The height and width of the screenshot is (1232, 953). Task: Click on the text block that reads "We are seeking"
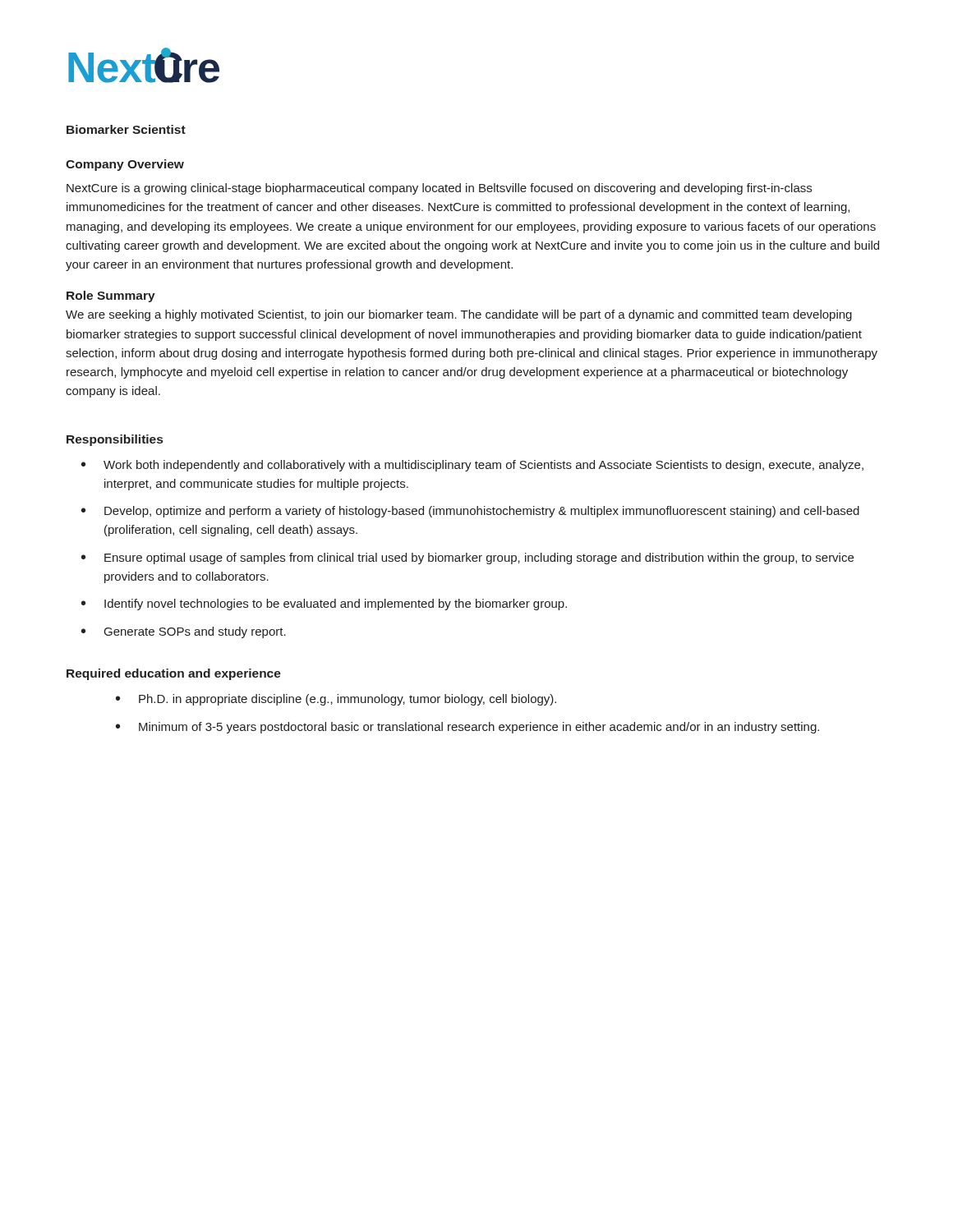pyautogui.click(x=472, y=353)
